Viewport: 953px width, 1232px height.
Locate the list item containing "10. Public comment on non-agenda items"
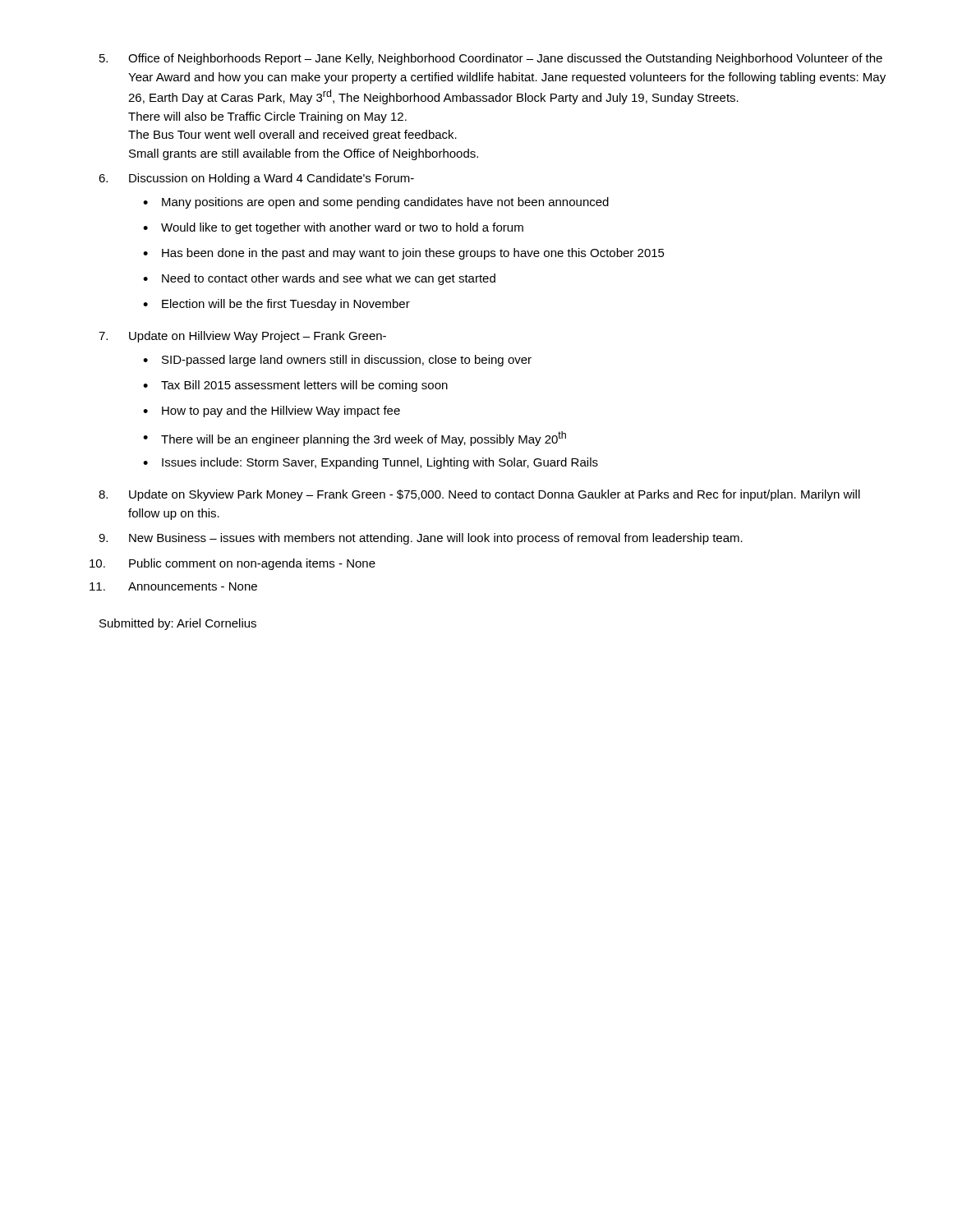232,564
